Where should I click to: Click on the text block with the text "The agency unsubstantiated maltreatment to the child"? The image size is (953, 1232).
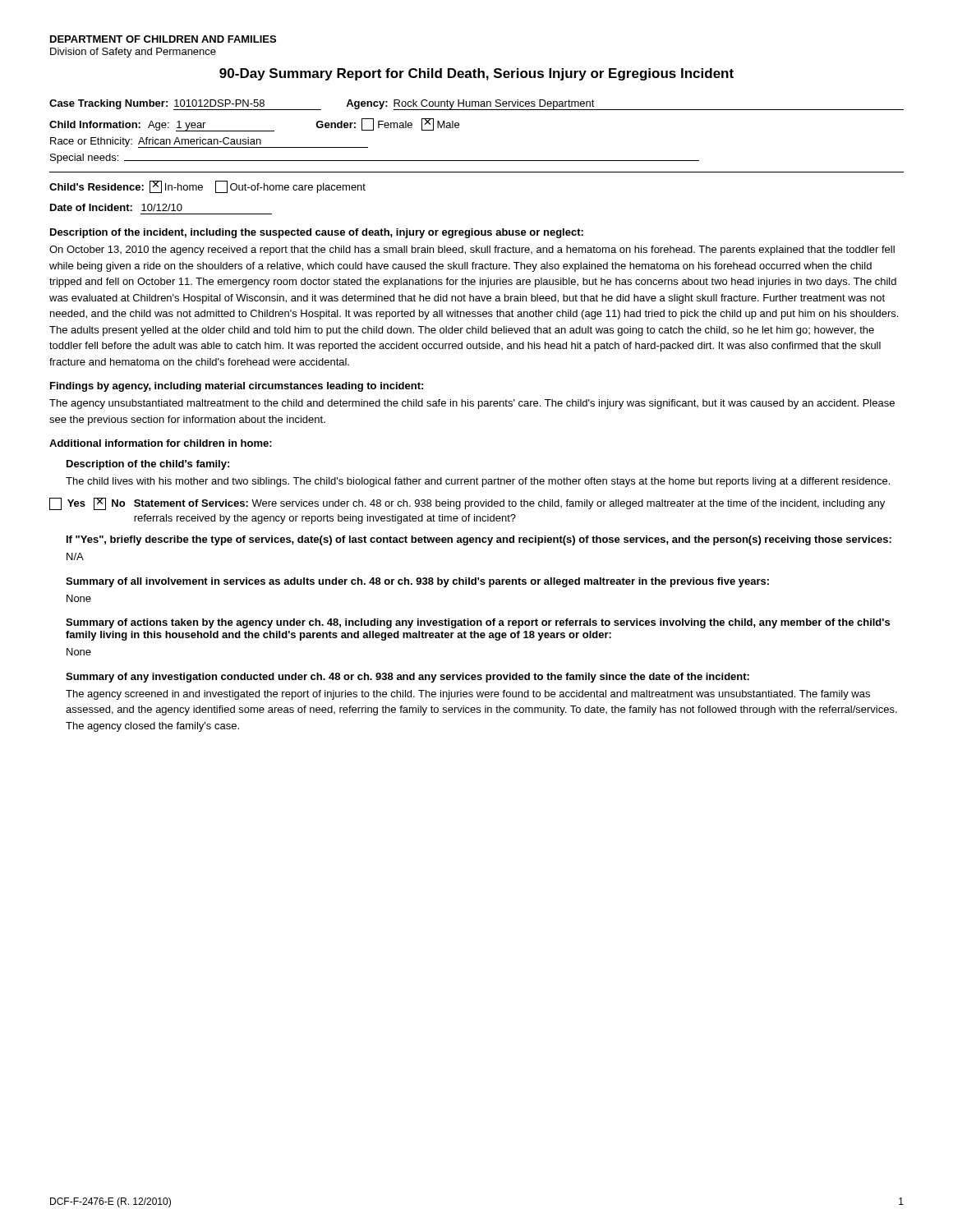[472, 411]
